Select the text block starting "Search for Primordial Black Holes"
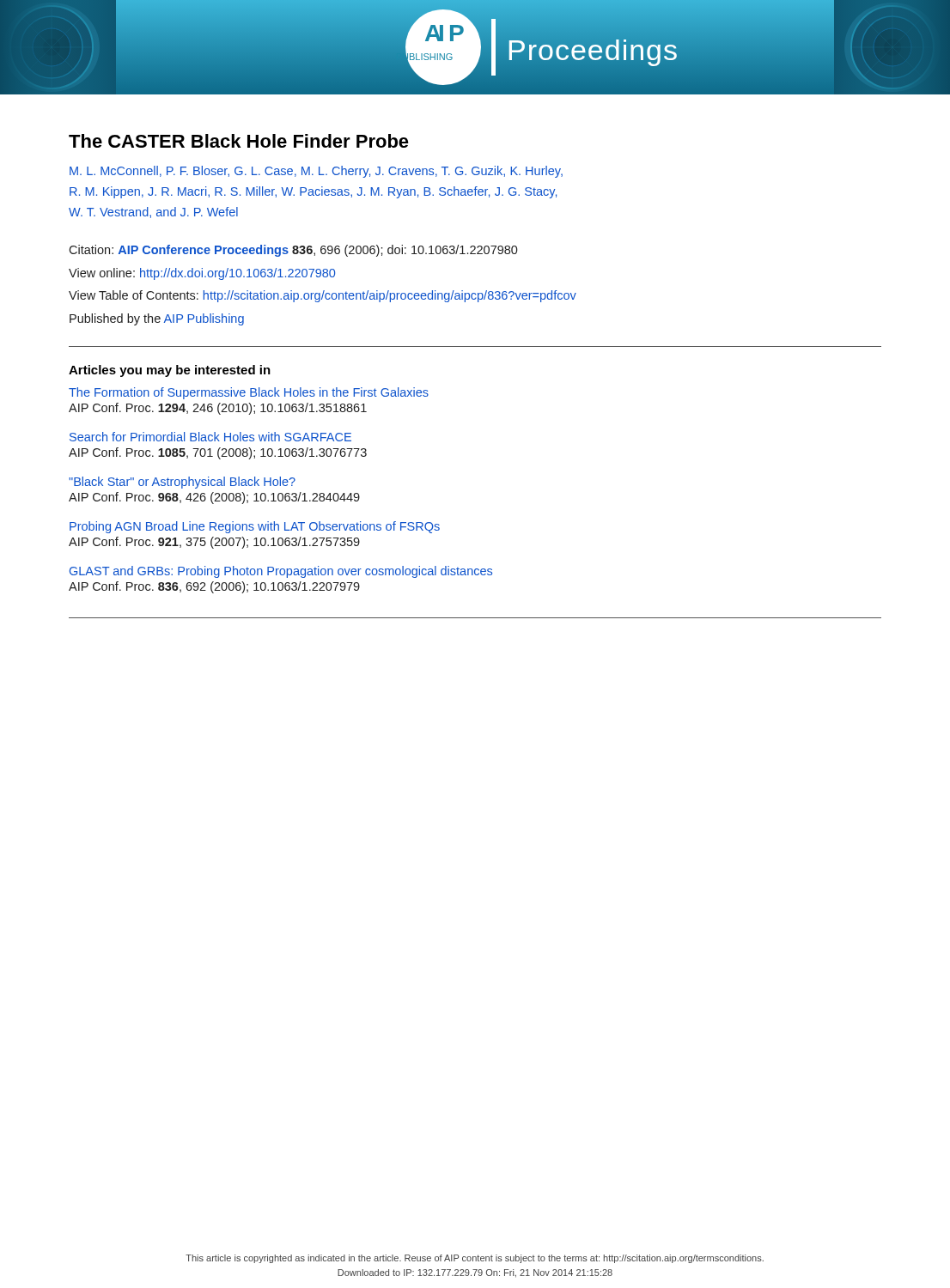 (210, 437)
